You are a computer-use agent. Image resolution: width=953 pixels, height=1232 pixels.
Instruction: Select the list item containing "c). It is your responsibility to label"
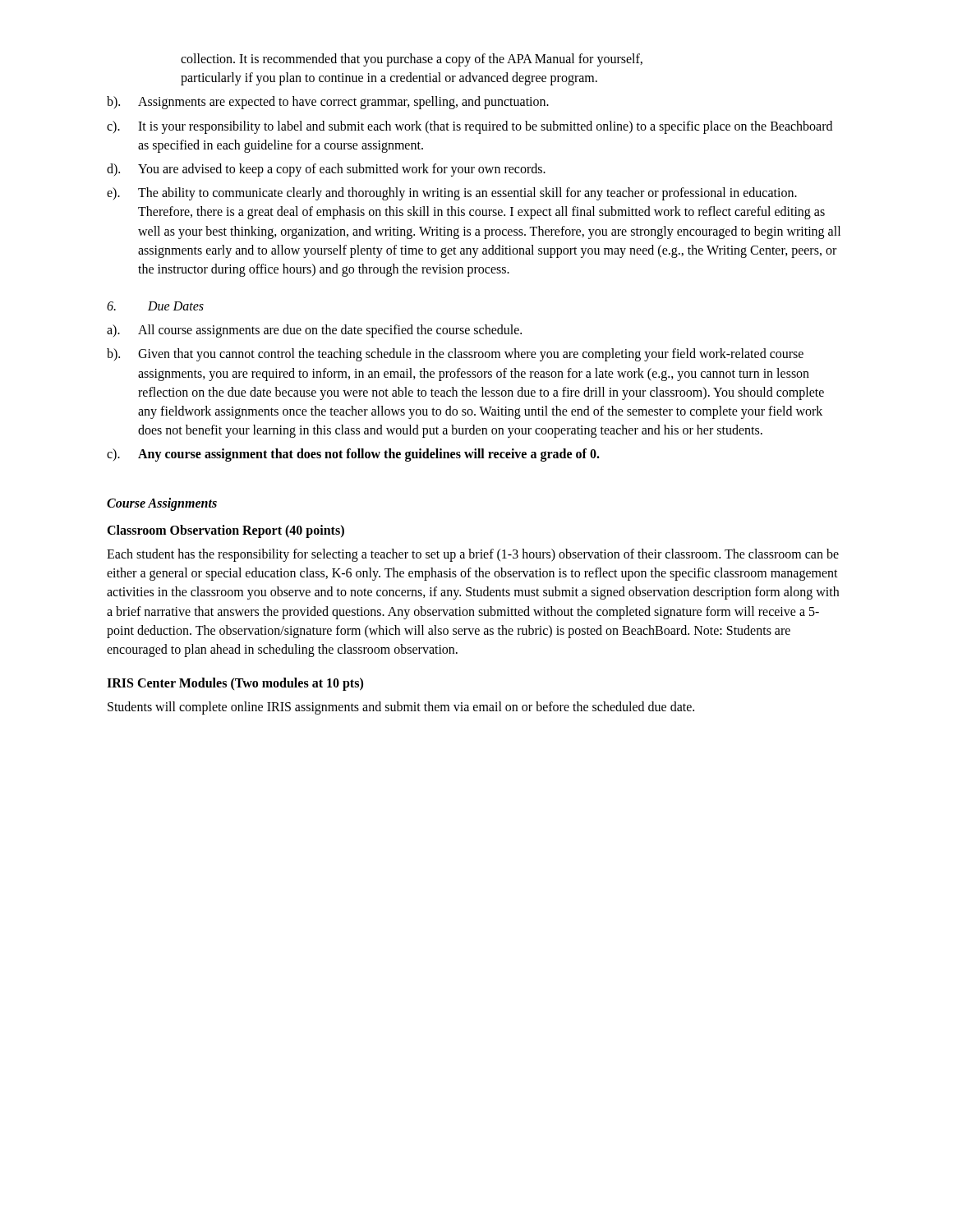476,135
